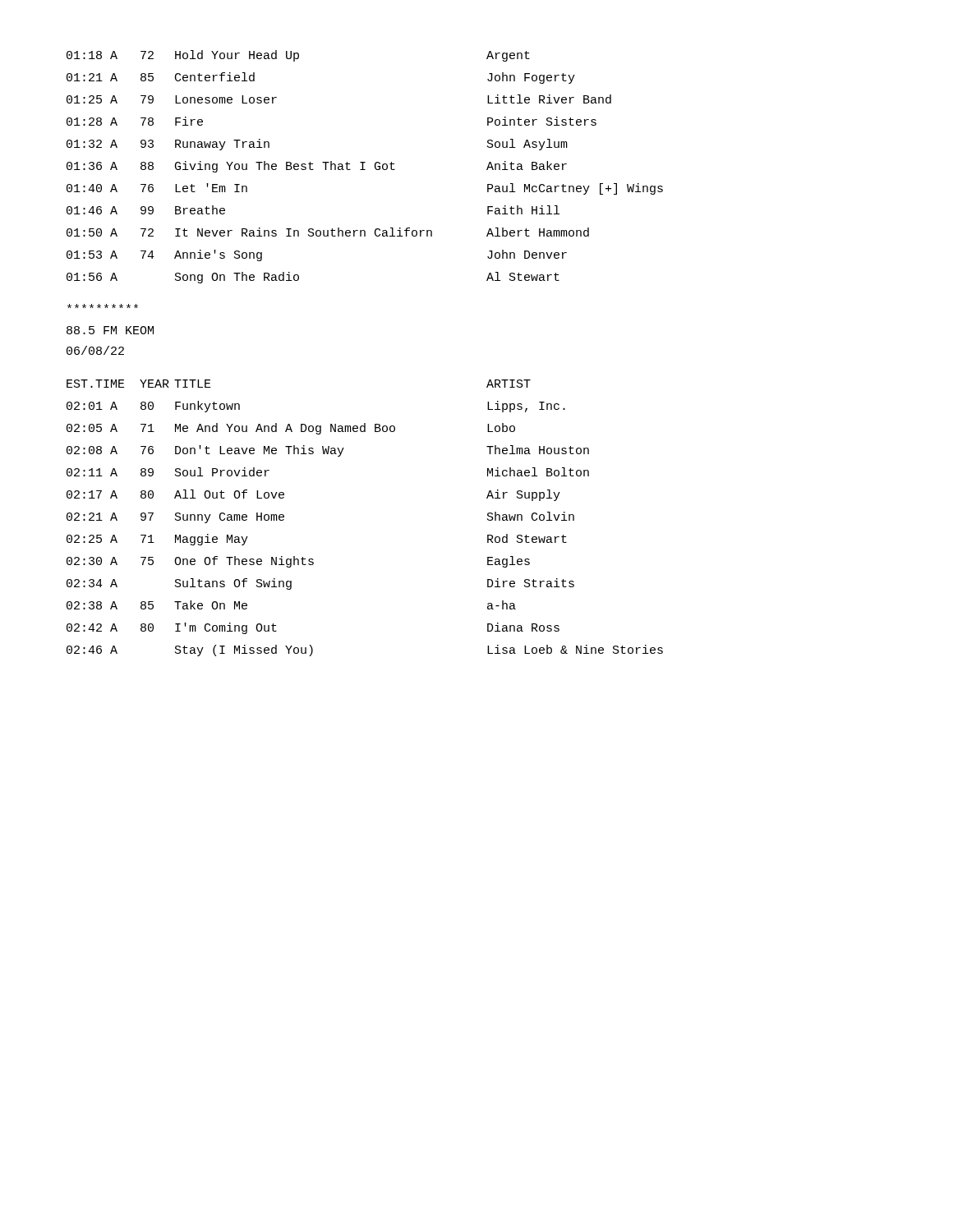
Task: Point to the element starting "01:53 A 74"
Action: click(x=476, y=256)
